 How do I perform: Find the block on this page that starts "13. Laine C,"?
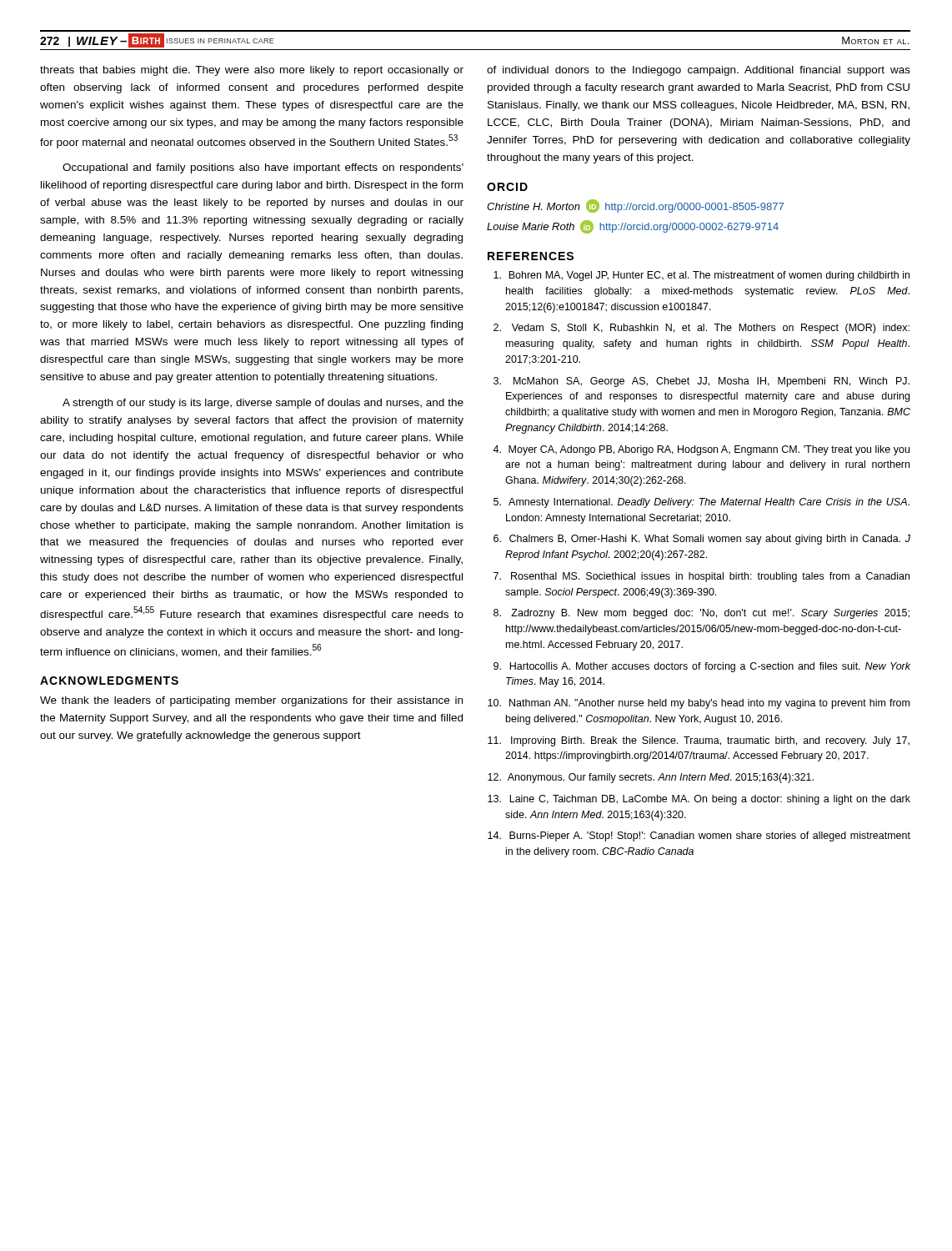(x=699, y=807)
